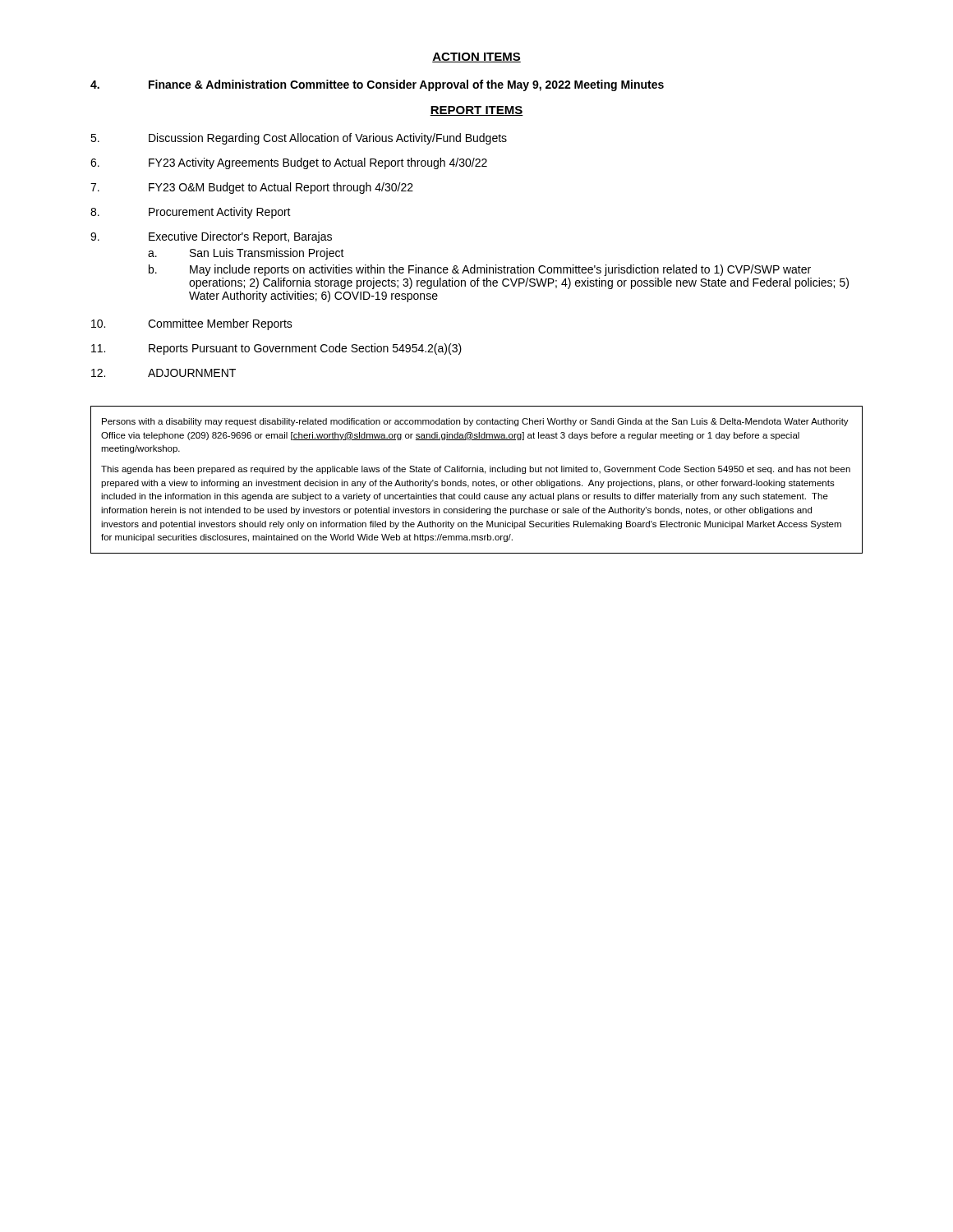Point to the block beginning "9. Executive Director's Report, Barajas a. San Luis"
This screenshot has height=1232, width=953.
(x=476, y=268)
